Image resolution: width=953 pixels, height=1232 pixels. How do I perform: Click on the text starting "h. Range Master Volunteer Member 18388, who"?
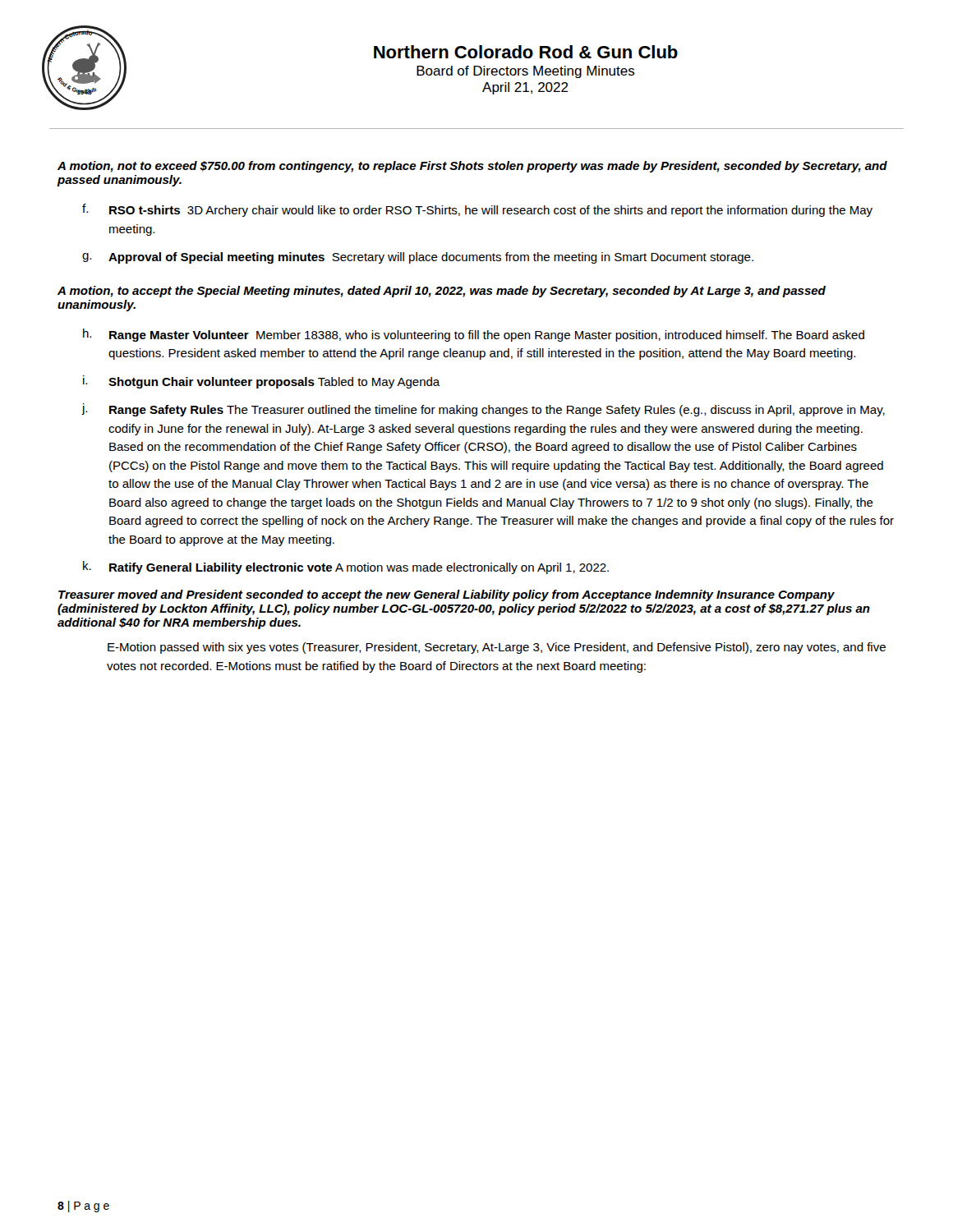click(489, 344)
